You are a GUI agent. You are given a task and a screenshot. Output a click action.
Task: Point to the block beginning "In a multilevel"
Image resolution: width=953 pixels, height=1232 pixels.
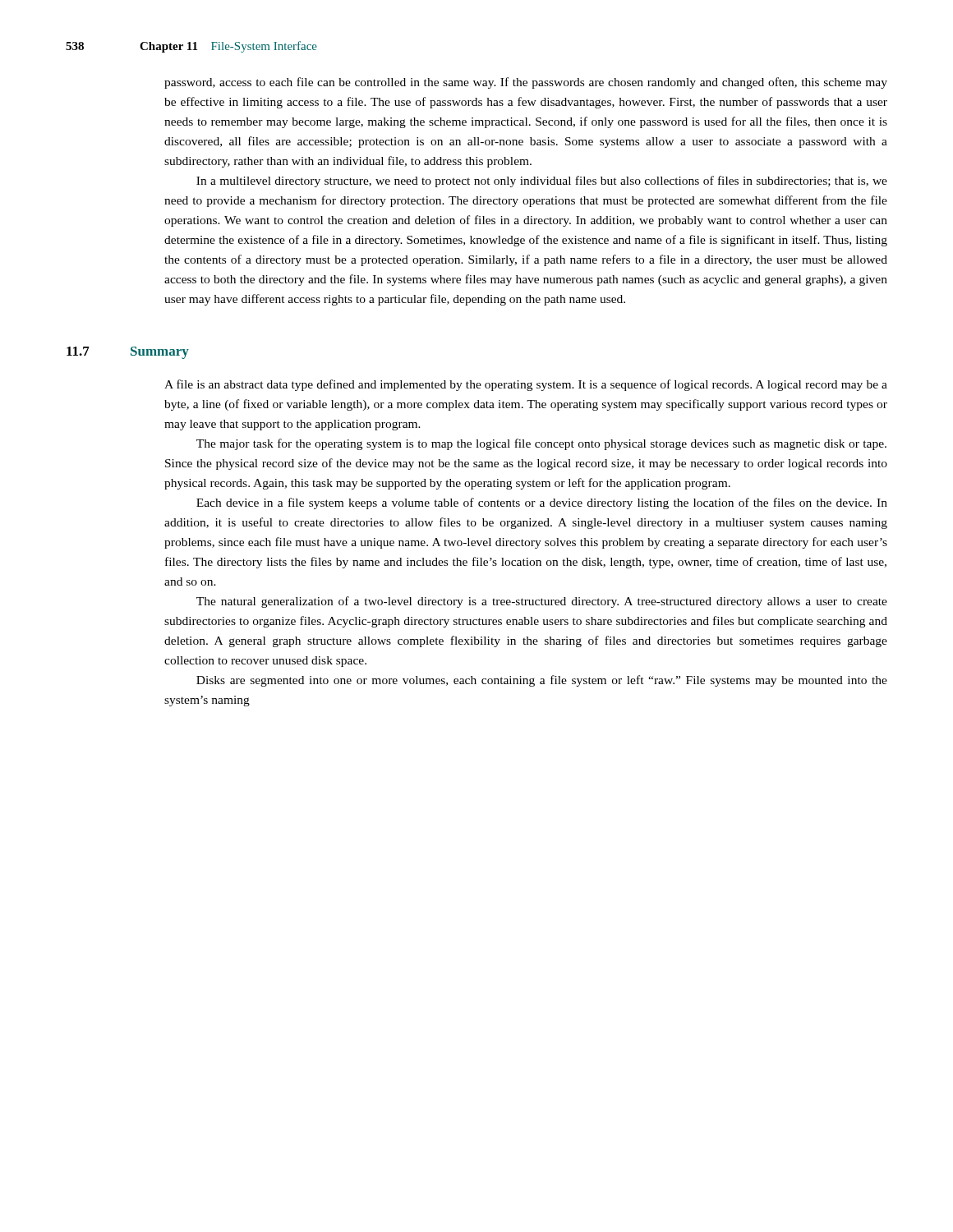526,240
